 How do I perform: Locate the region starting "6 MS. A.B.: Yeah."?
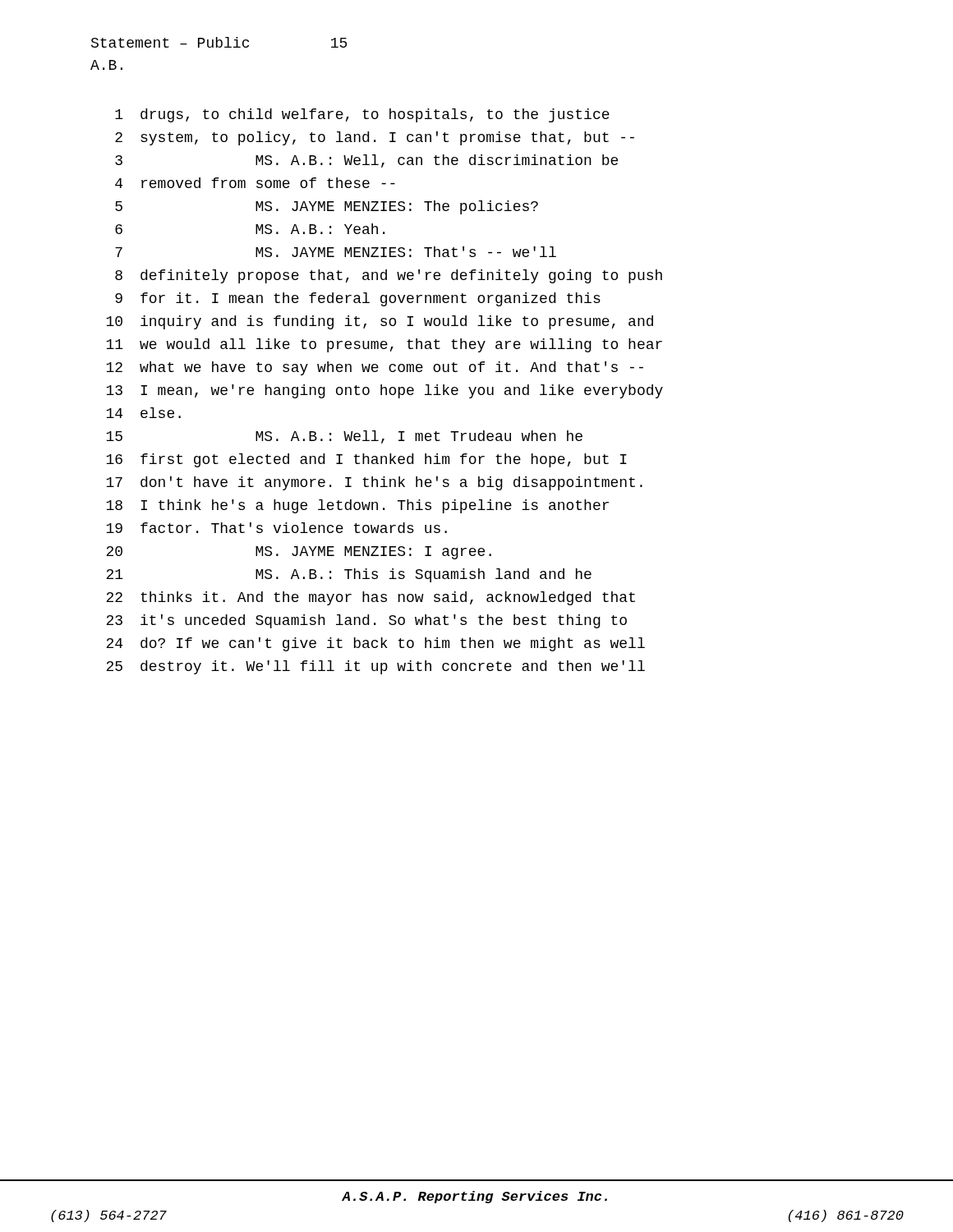click(119, 229)
